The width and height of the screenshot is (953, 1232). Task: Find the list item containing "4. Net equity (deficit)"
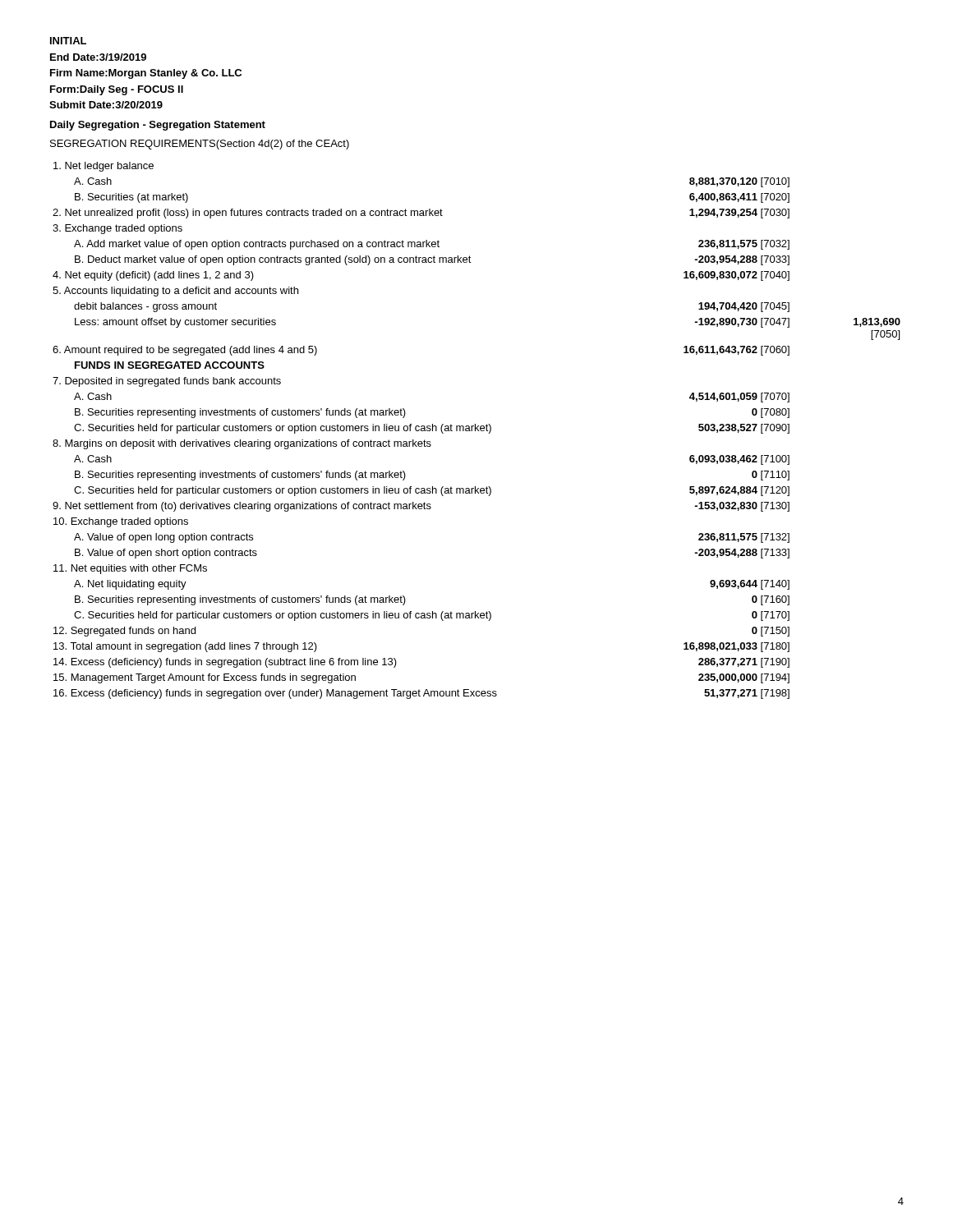pyautogui.click(x=155, y=276)
